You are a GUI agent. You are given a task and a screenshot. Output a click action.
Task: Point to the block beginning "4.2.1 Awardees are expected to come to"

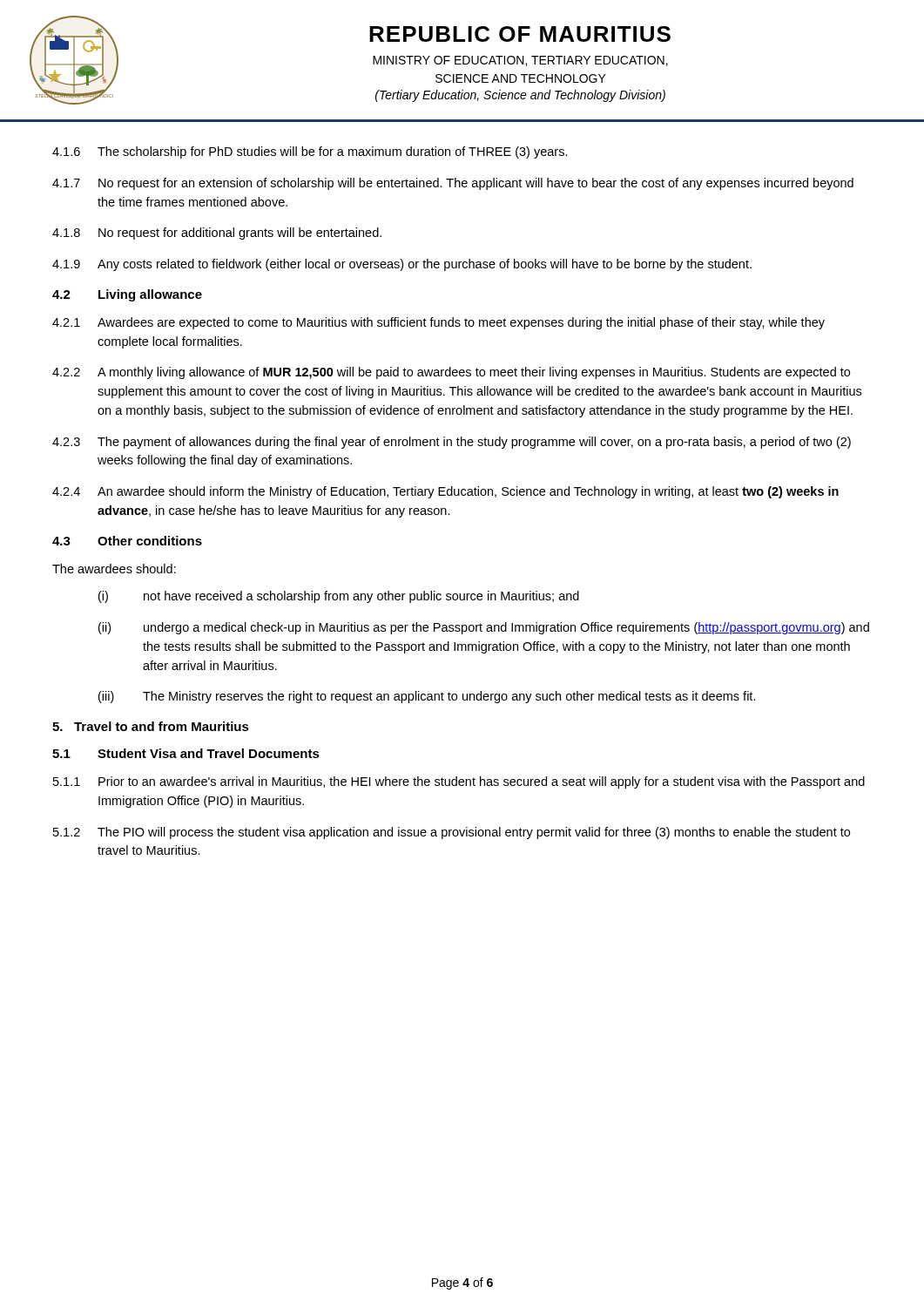(x=462, y=332)
